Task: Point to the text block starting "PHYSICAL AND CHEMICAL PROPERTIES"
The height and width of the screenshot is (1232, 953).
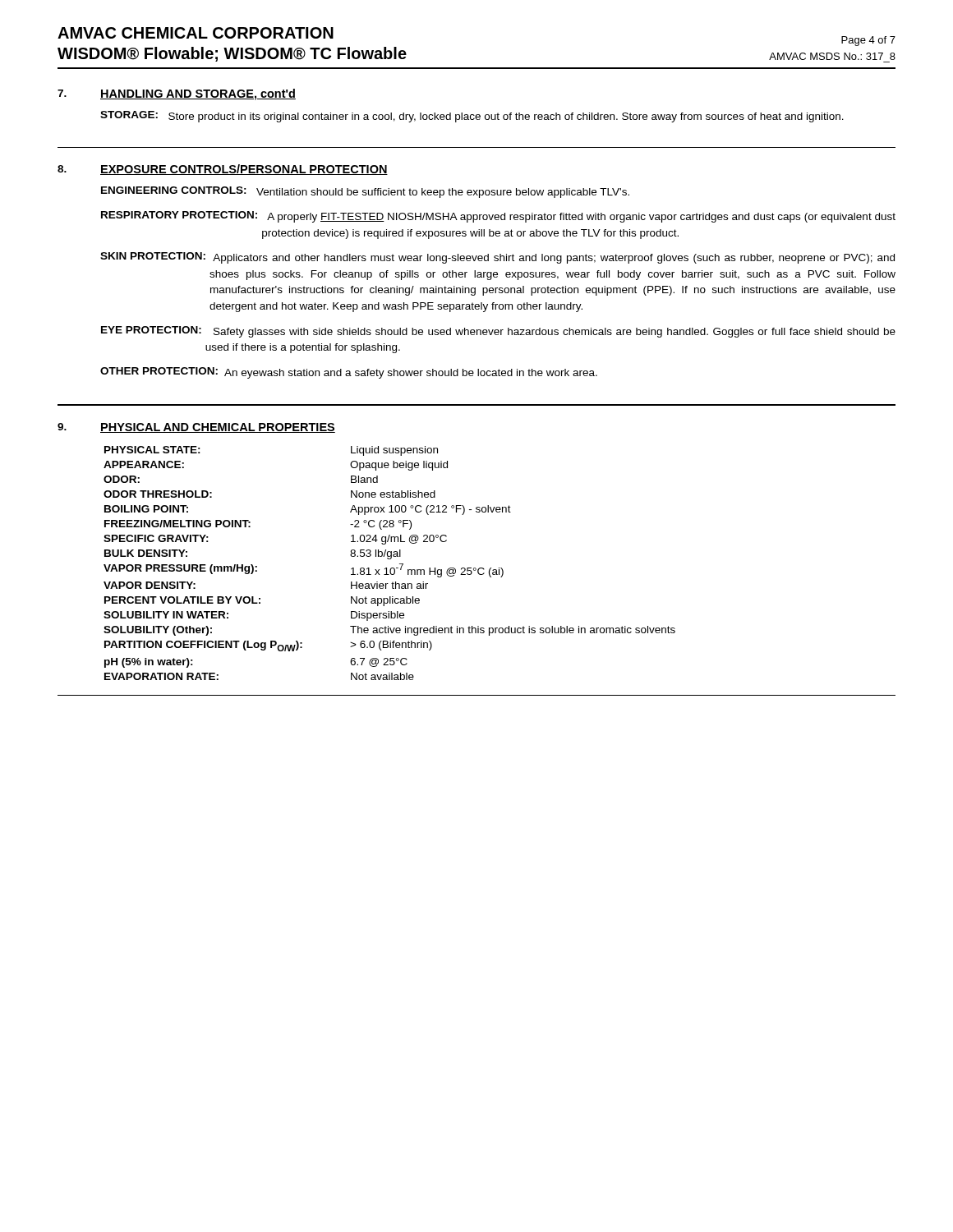Action: [218, 427]
